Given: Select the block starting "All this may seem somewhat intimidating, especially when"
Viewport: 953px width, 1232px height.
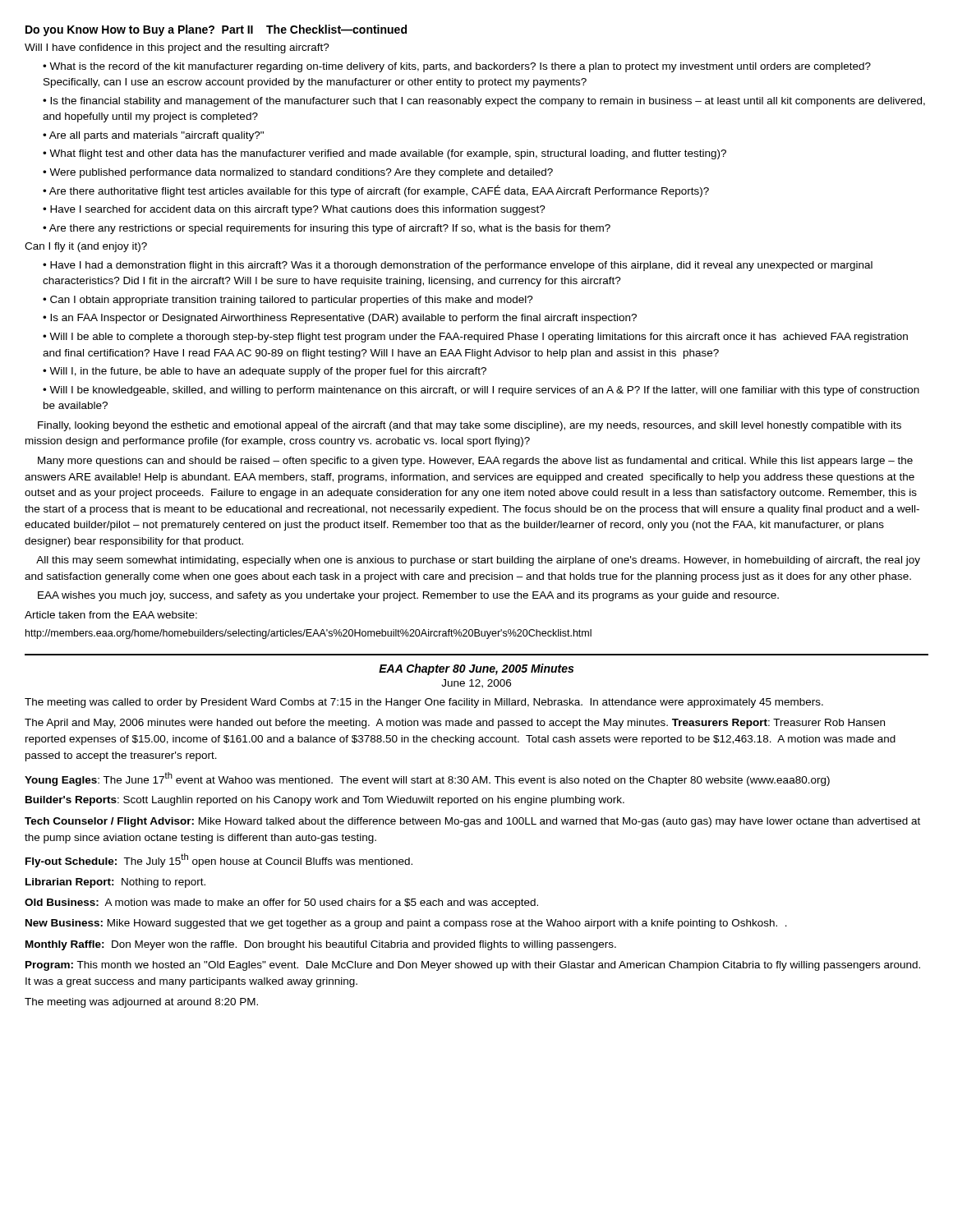Looking at the screenshot, I should (472, 568).
